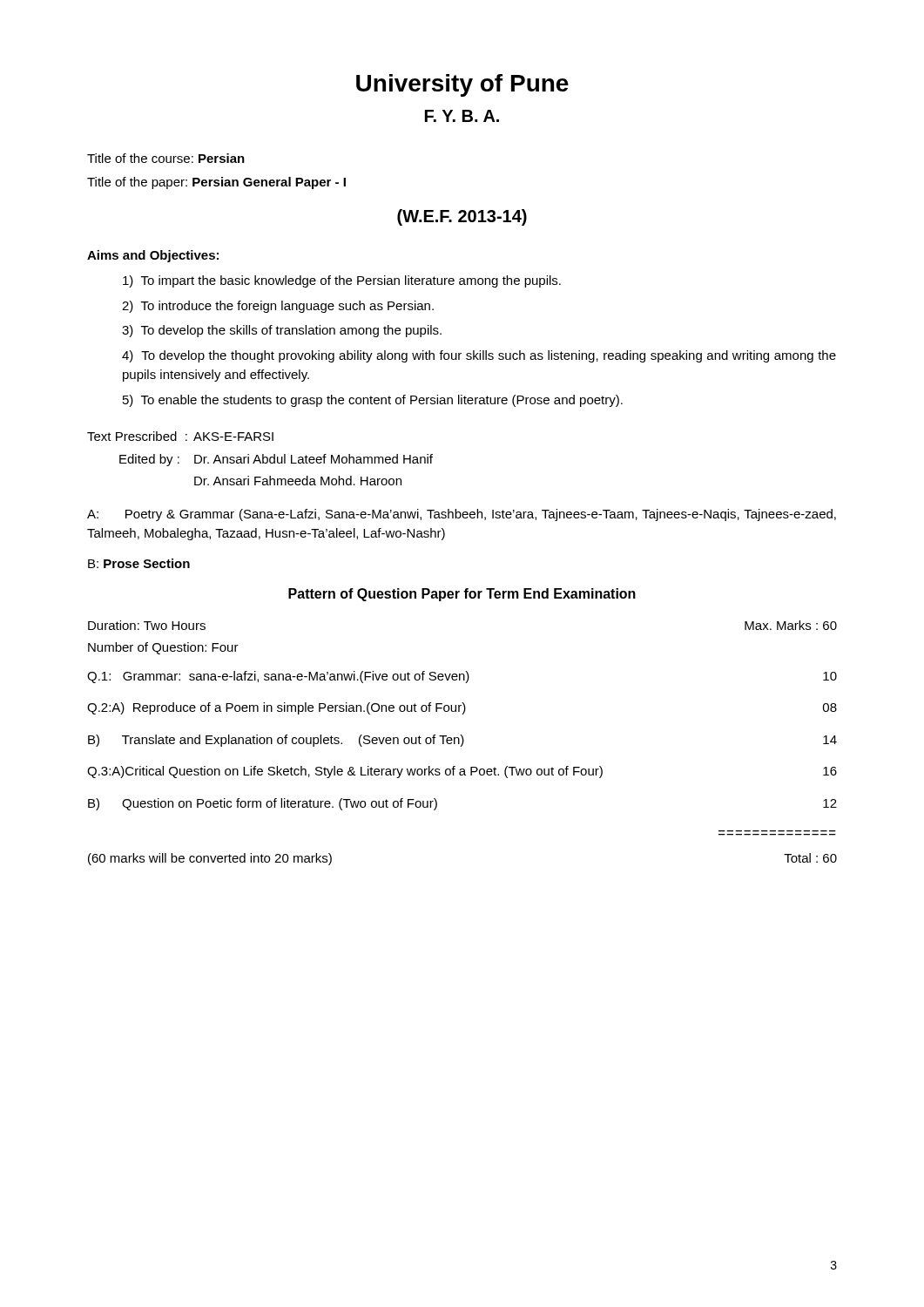The width and height of the screenshot is (924, 1307).
Task: Point to "Pattern of Question Paper for Term End Examination"
Action: [462, 593]
